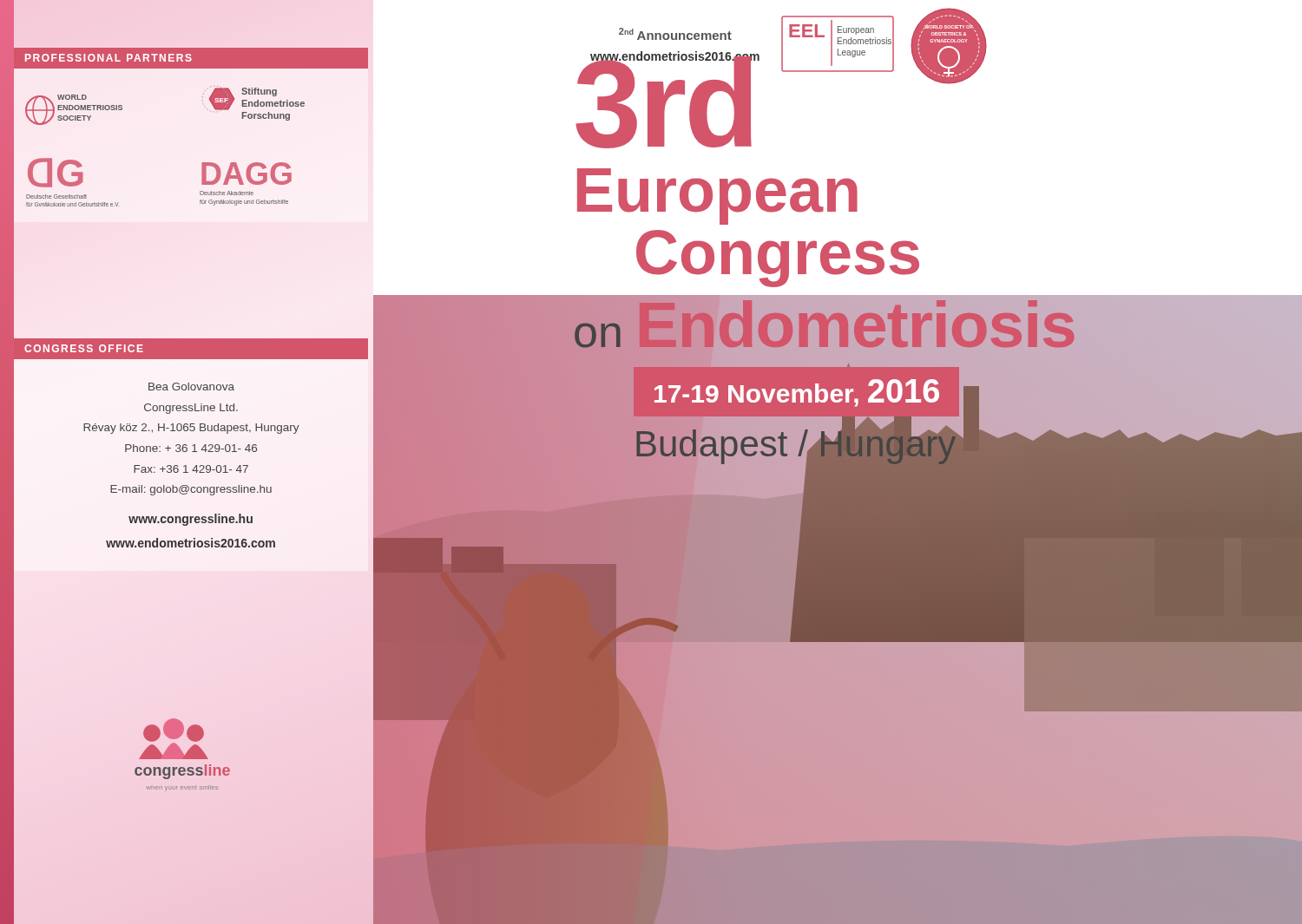Viewport: 1302px width, 924px height.
Task: Click on the photo
Action: click(838, 609)
